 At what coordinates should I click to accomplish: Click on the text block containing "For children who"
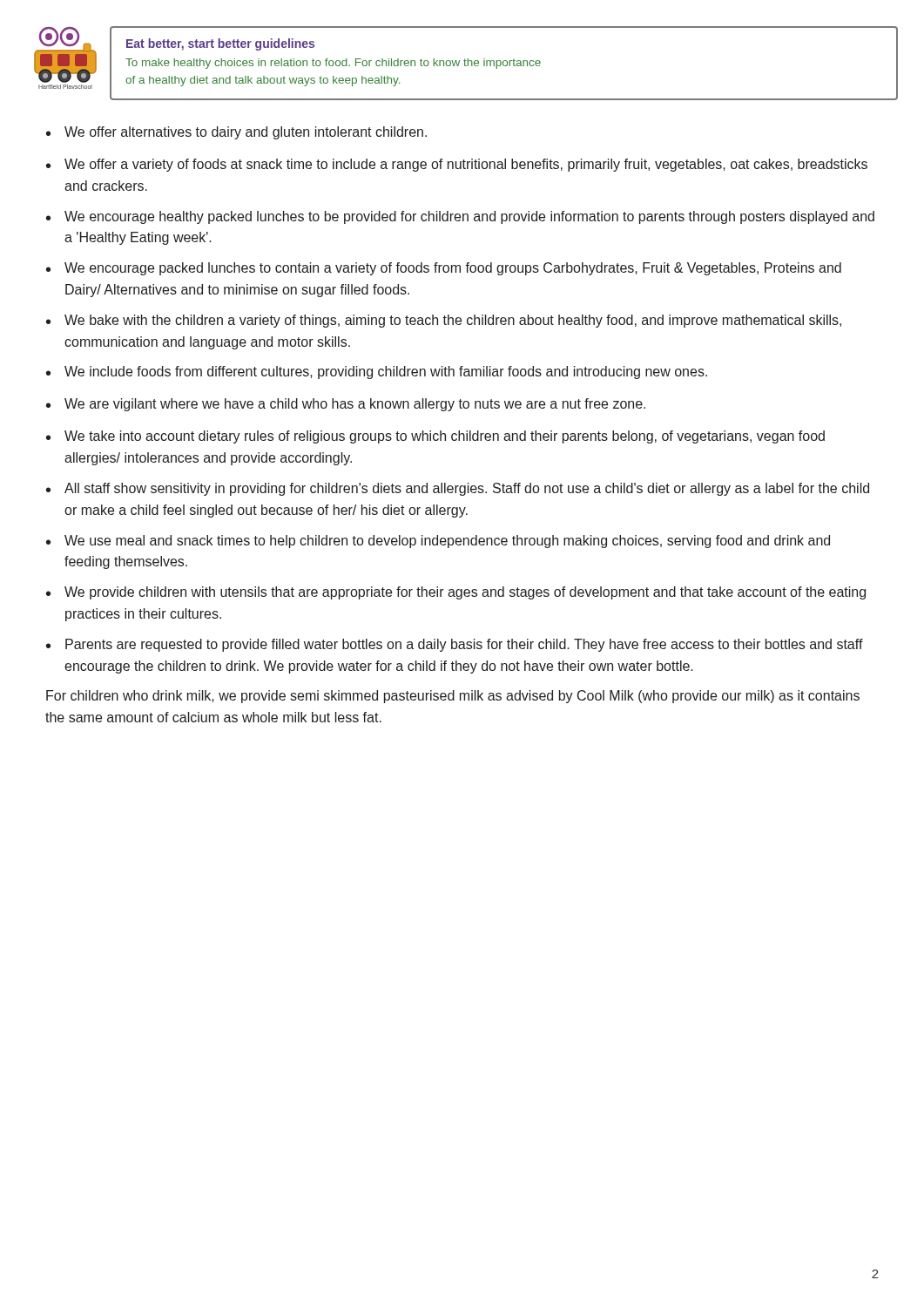click(x=453, y=707)
